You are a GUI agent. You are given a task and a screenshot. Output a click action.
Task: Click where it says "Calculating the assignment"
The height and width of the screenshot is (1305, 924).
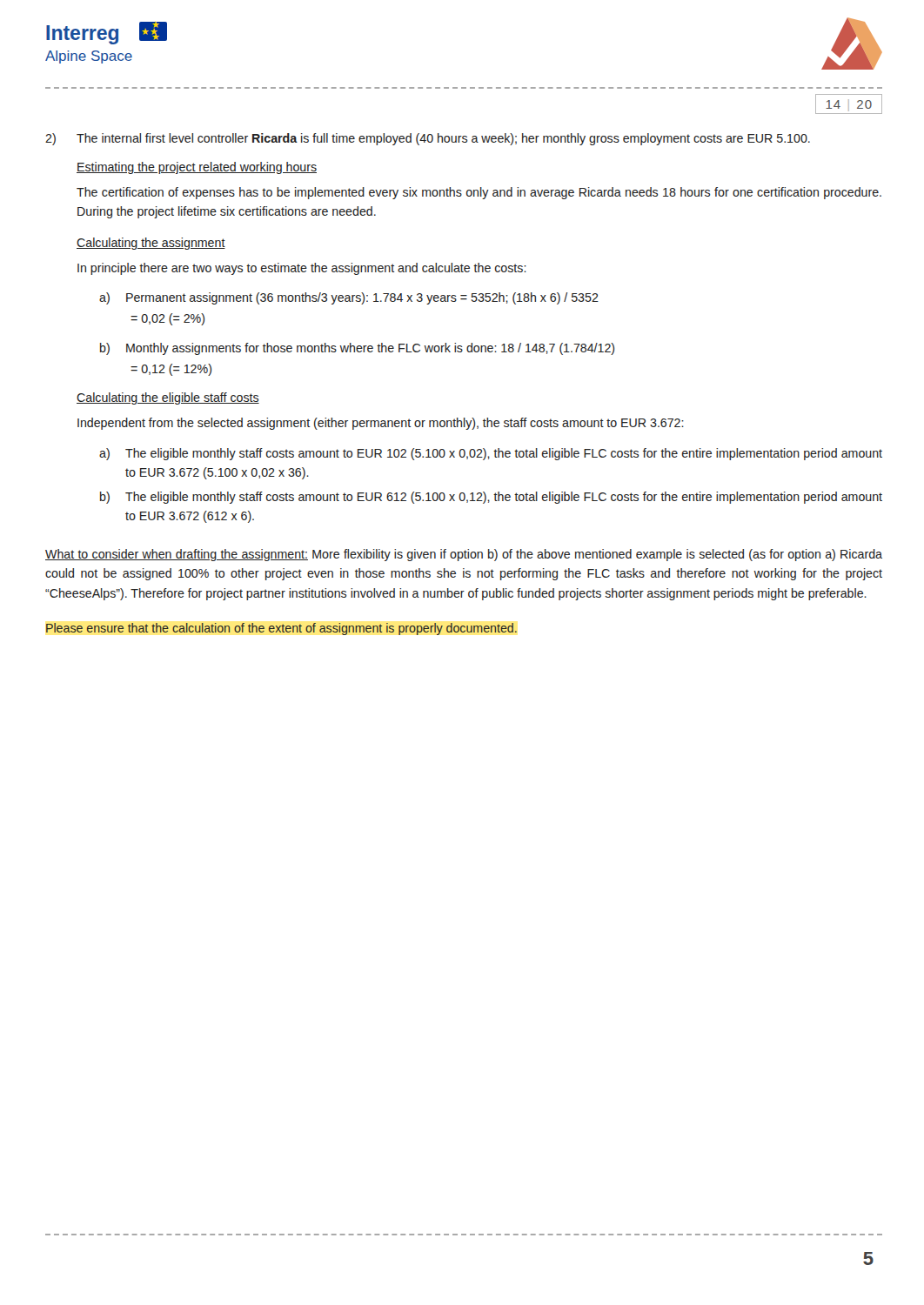point(151,243)
